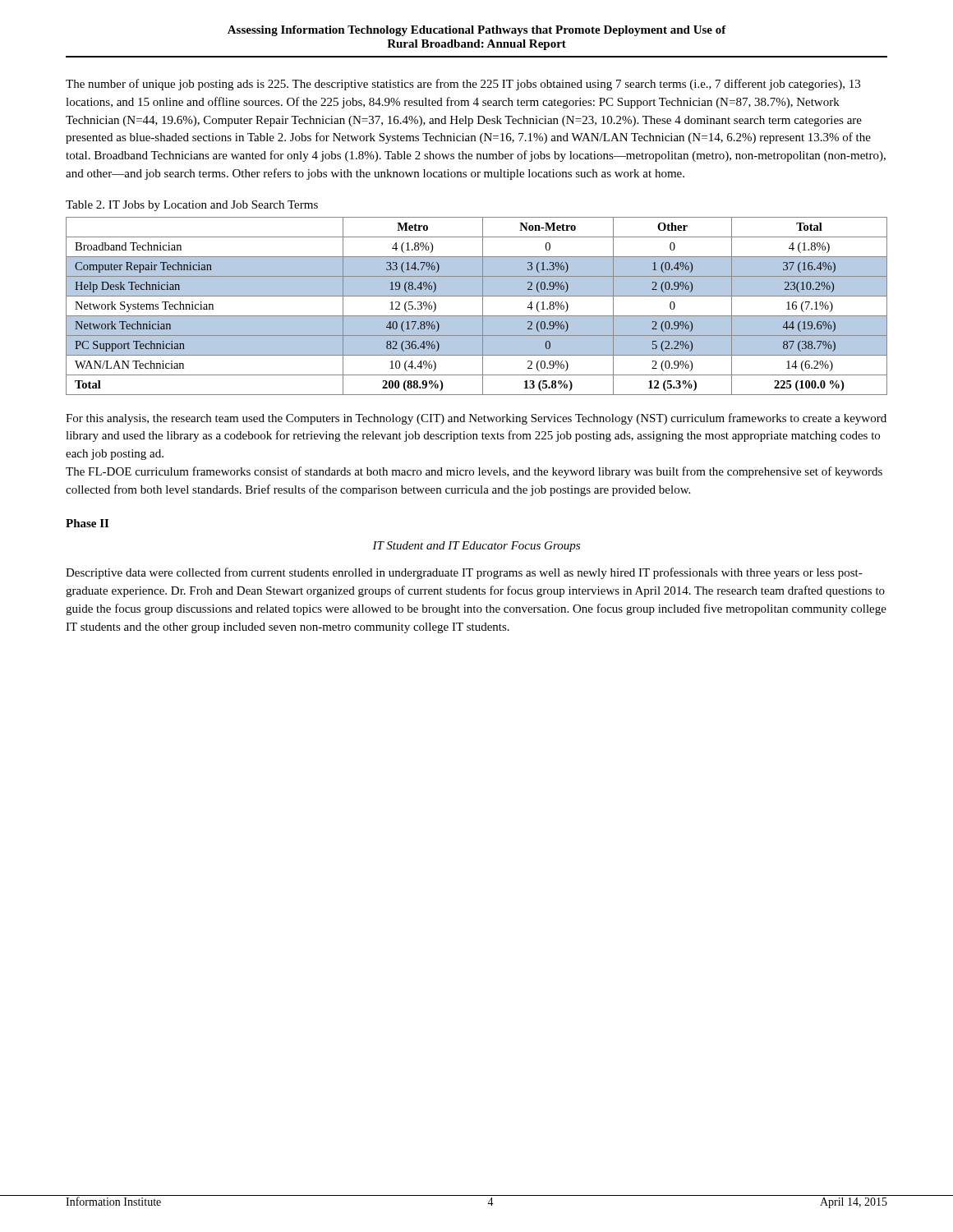Click on the passage starting "Phase II"
Screen dimensions: 1232x953
(x=87, y=523)
